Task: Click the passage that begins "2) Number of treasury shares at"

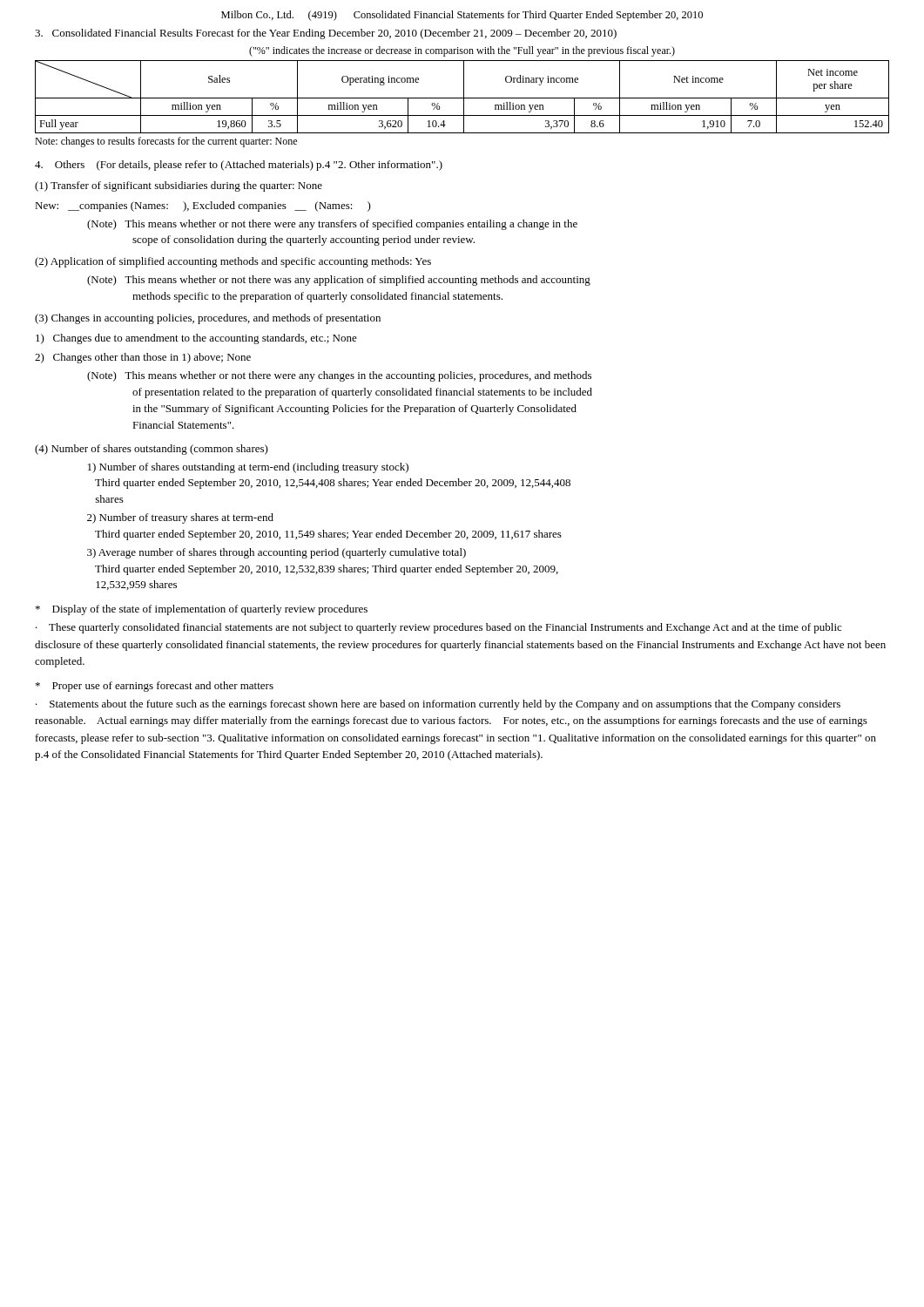Action: tap(316, 525)
